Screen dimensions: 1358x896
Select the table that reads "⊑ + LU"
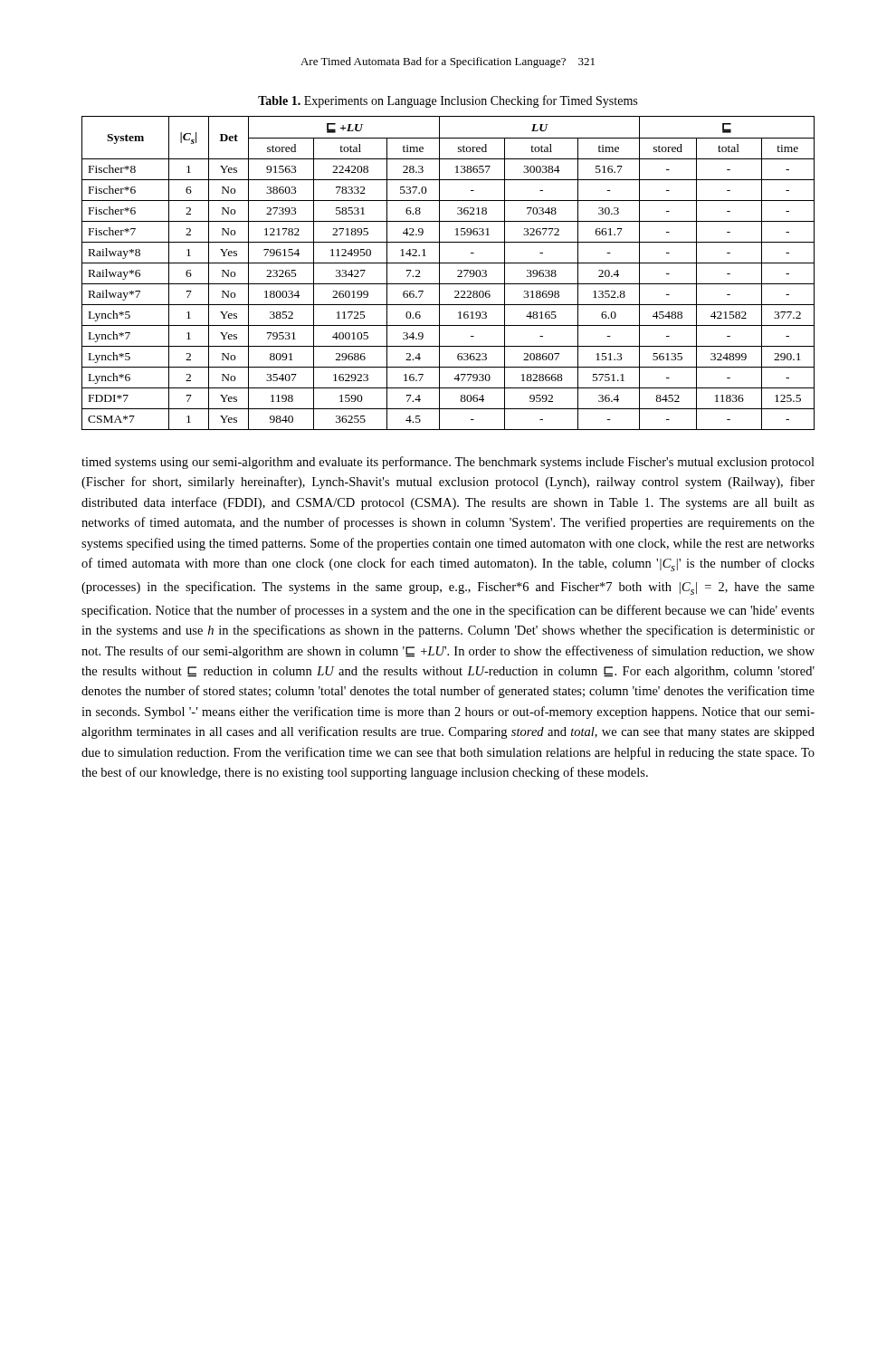coord(448,273)
